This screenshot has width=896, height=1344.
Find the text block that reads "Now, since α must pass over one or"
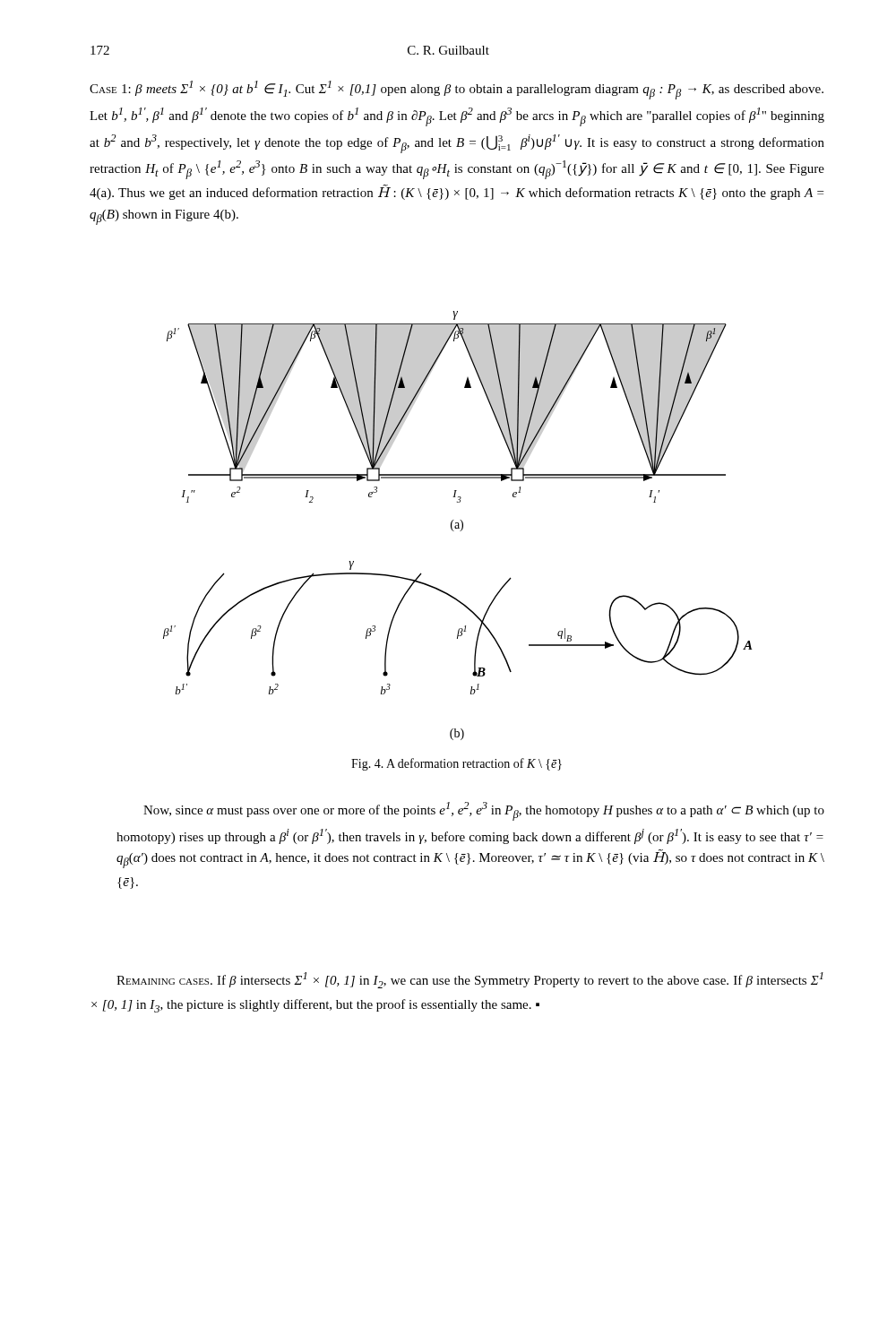click(470, 845)
